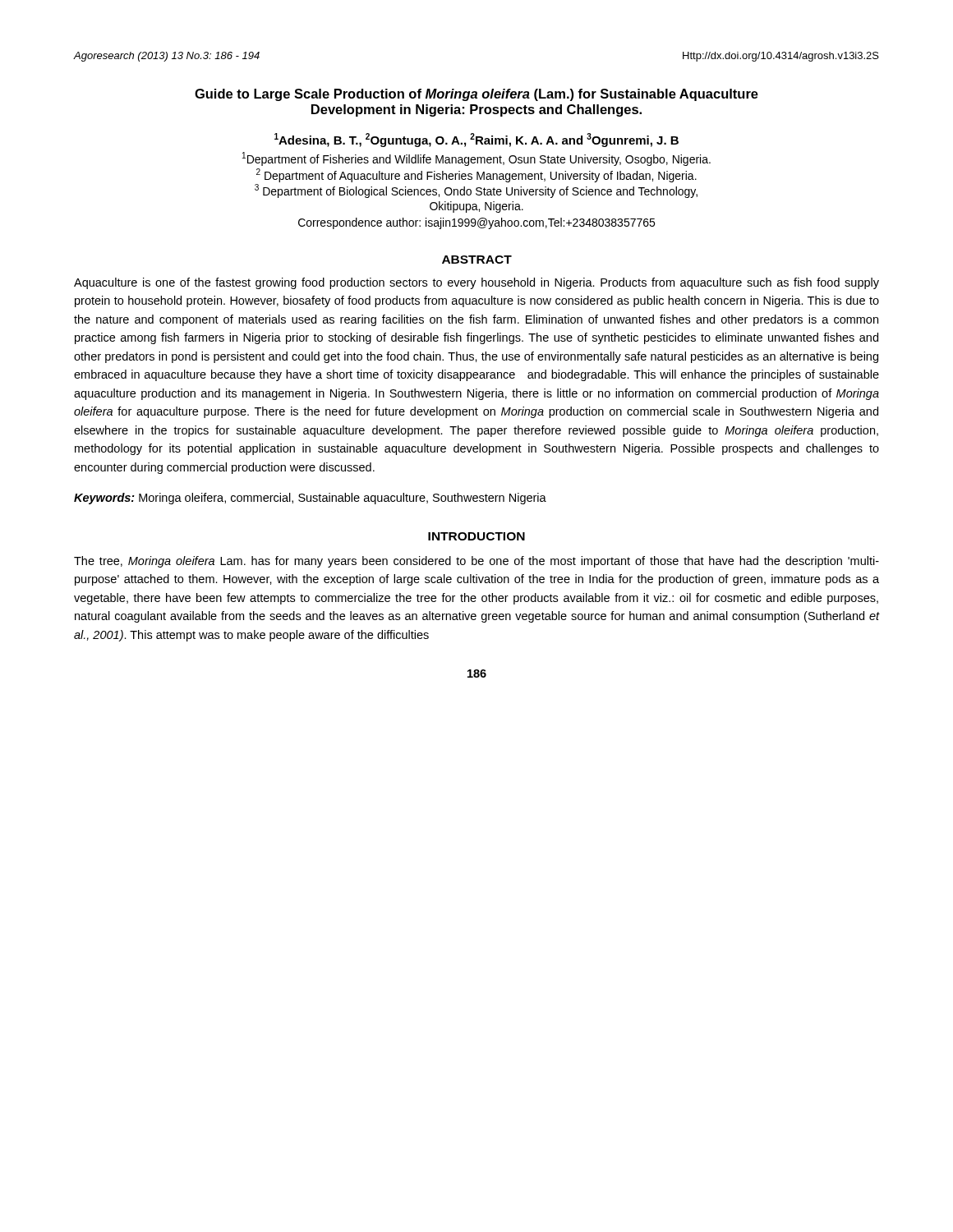953x1232 pixels.
Task: Find the block on this page that starts "Keywords: Moringa oleifera, commercial,"
Action: point(310,498)
